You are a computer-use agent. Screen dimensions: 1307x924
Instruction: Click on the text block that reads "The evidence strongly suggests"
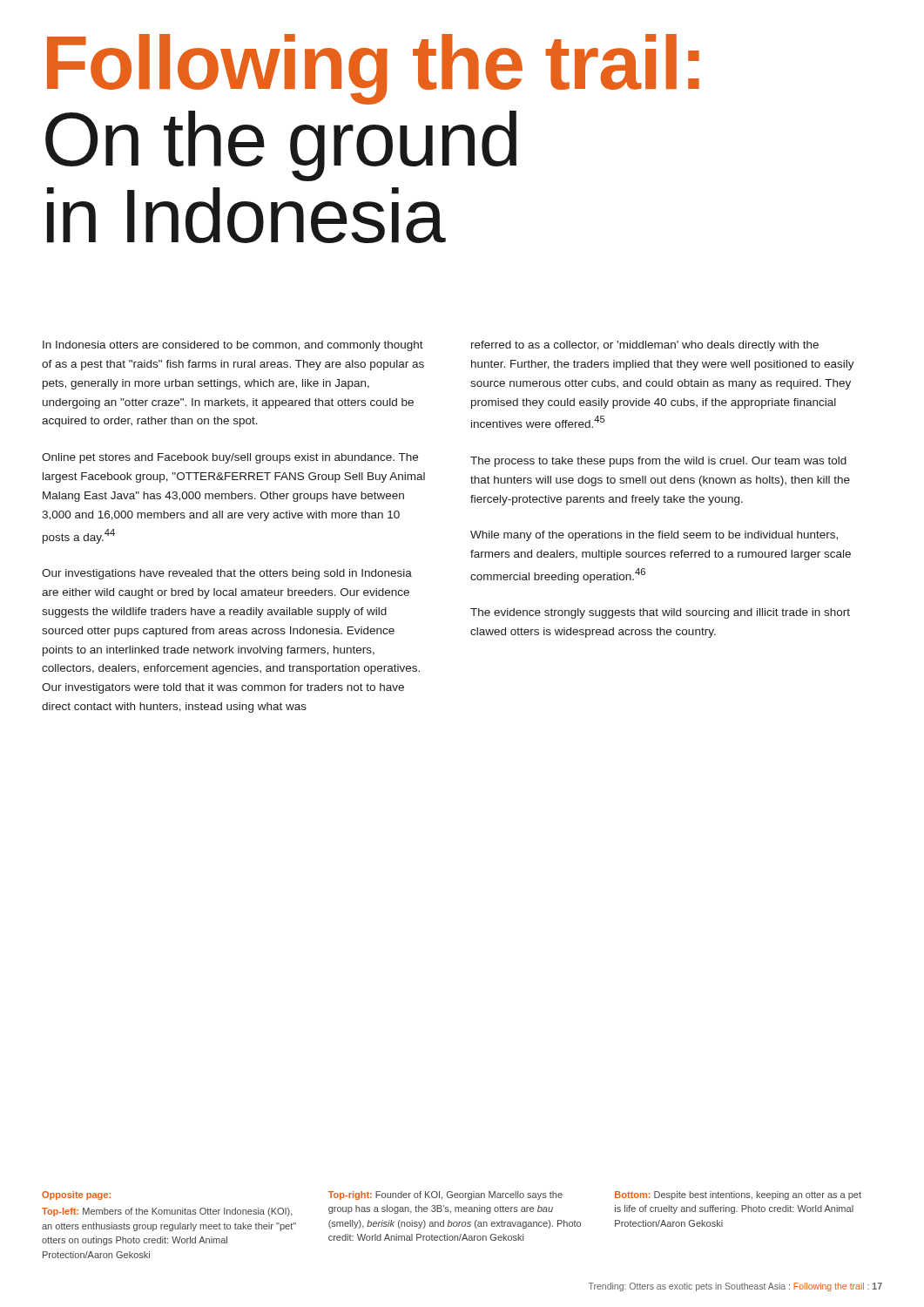pos(660,622)
